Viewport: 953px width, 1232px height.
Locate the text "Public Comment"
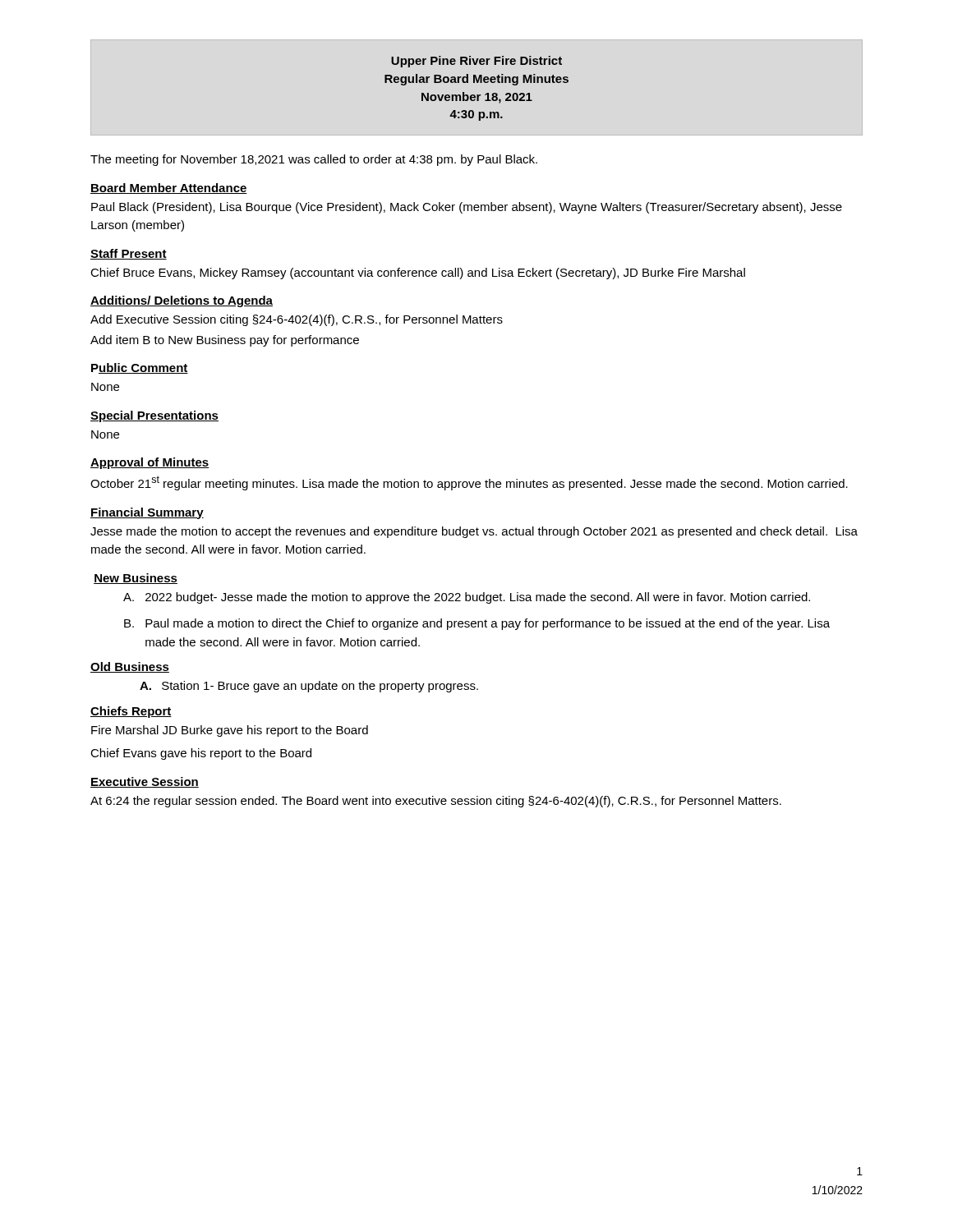140,368
